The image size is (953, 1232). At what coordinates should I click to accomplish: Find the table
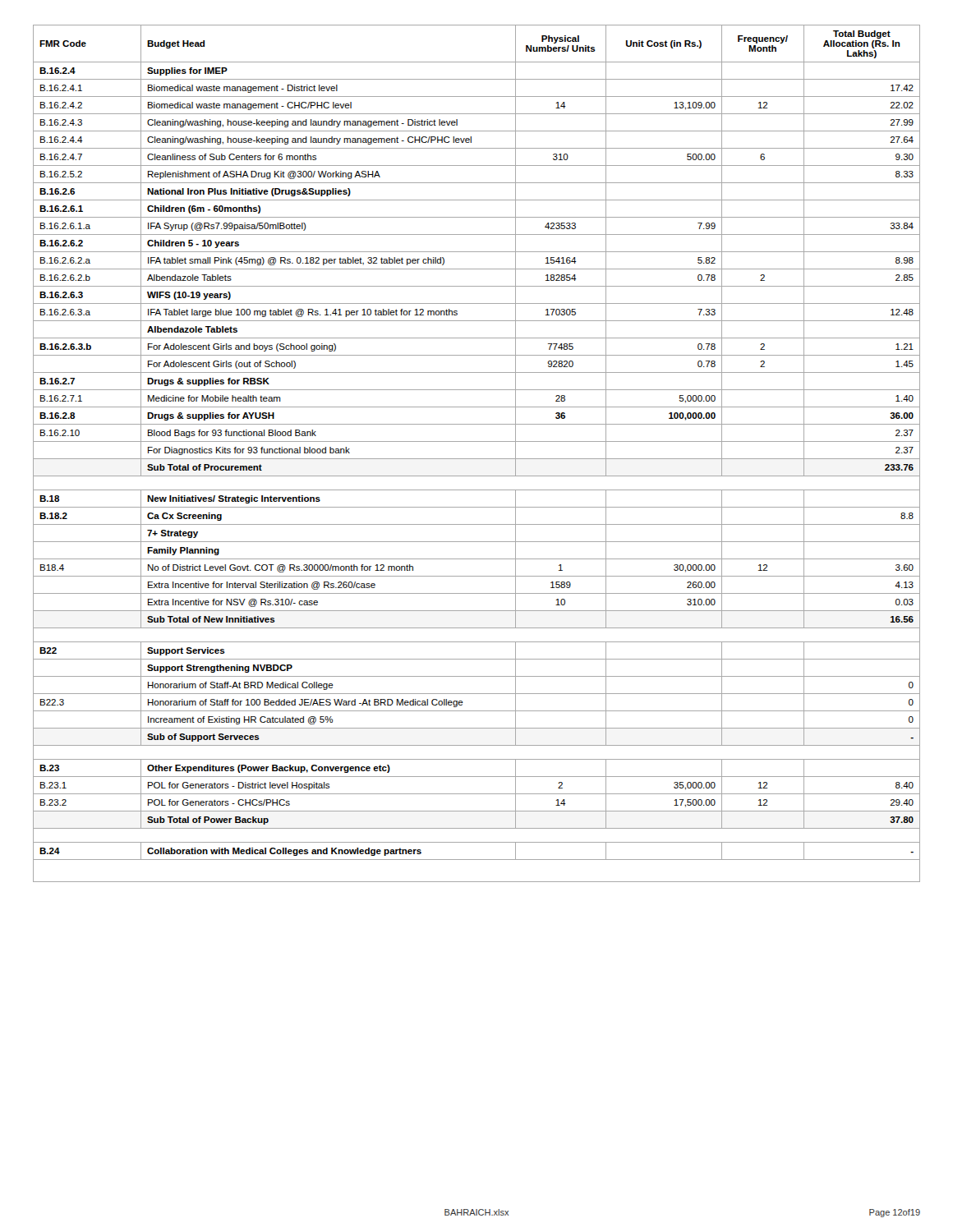pyautogui.click(x=476, y=453)
